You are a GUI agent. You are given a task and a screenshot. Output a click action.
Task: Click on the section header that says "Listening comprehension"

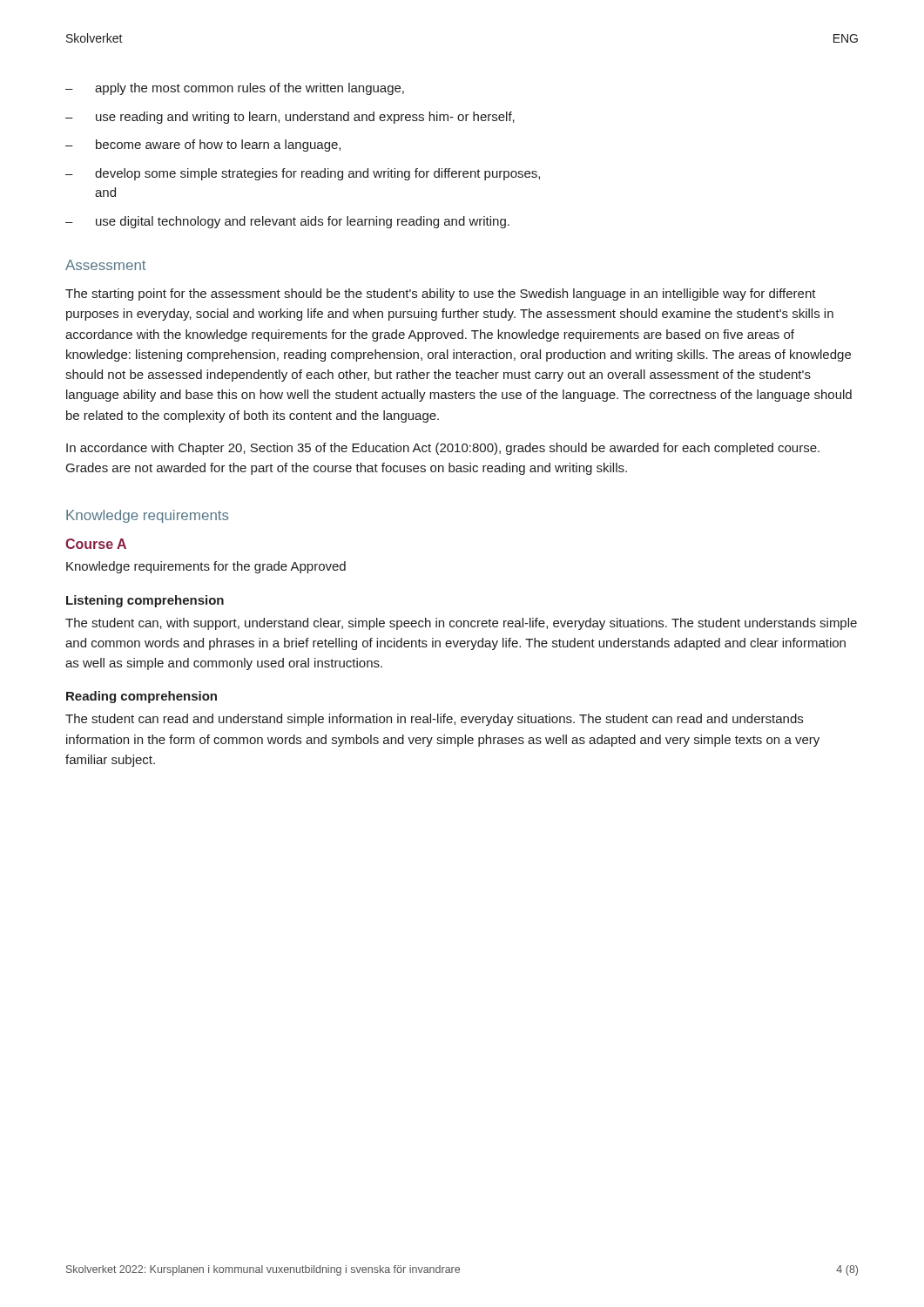(145, 599)
